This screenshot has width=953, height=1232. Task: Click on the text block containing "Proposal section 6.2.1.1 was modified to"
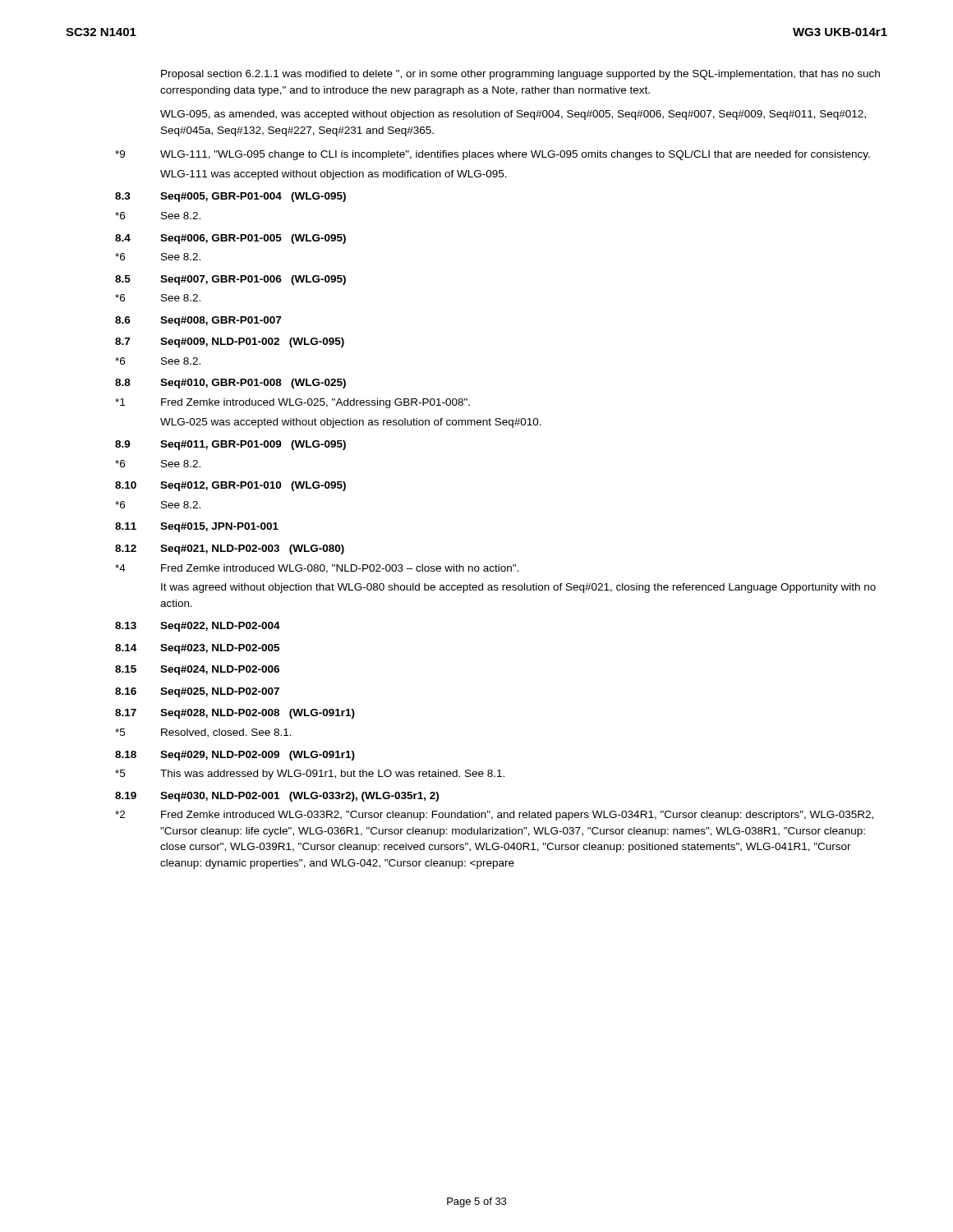click(x=520, y=82)
